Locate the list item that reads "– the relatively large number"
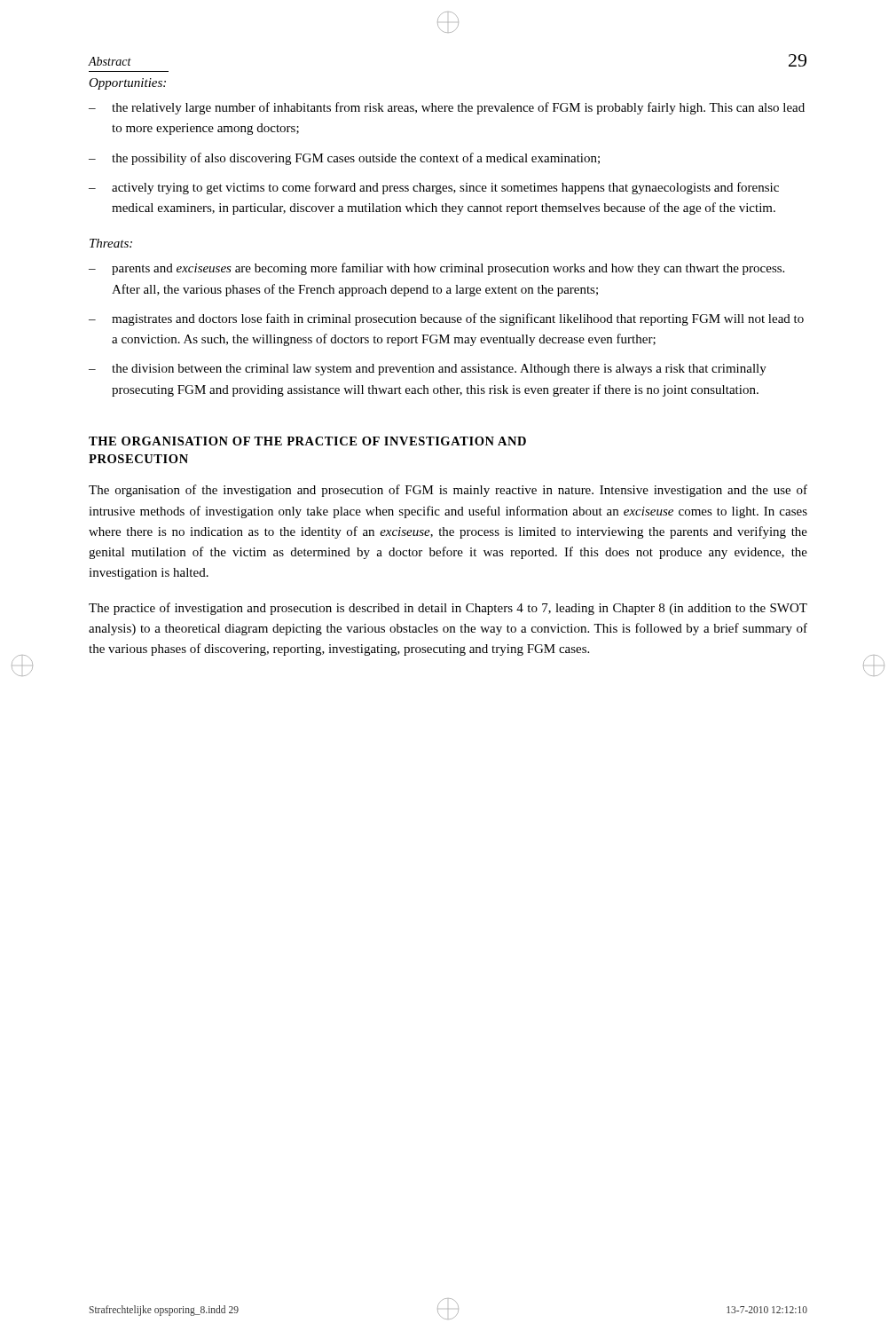The image size is (896, 1331). point(448,118)
